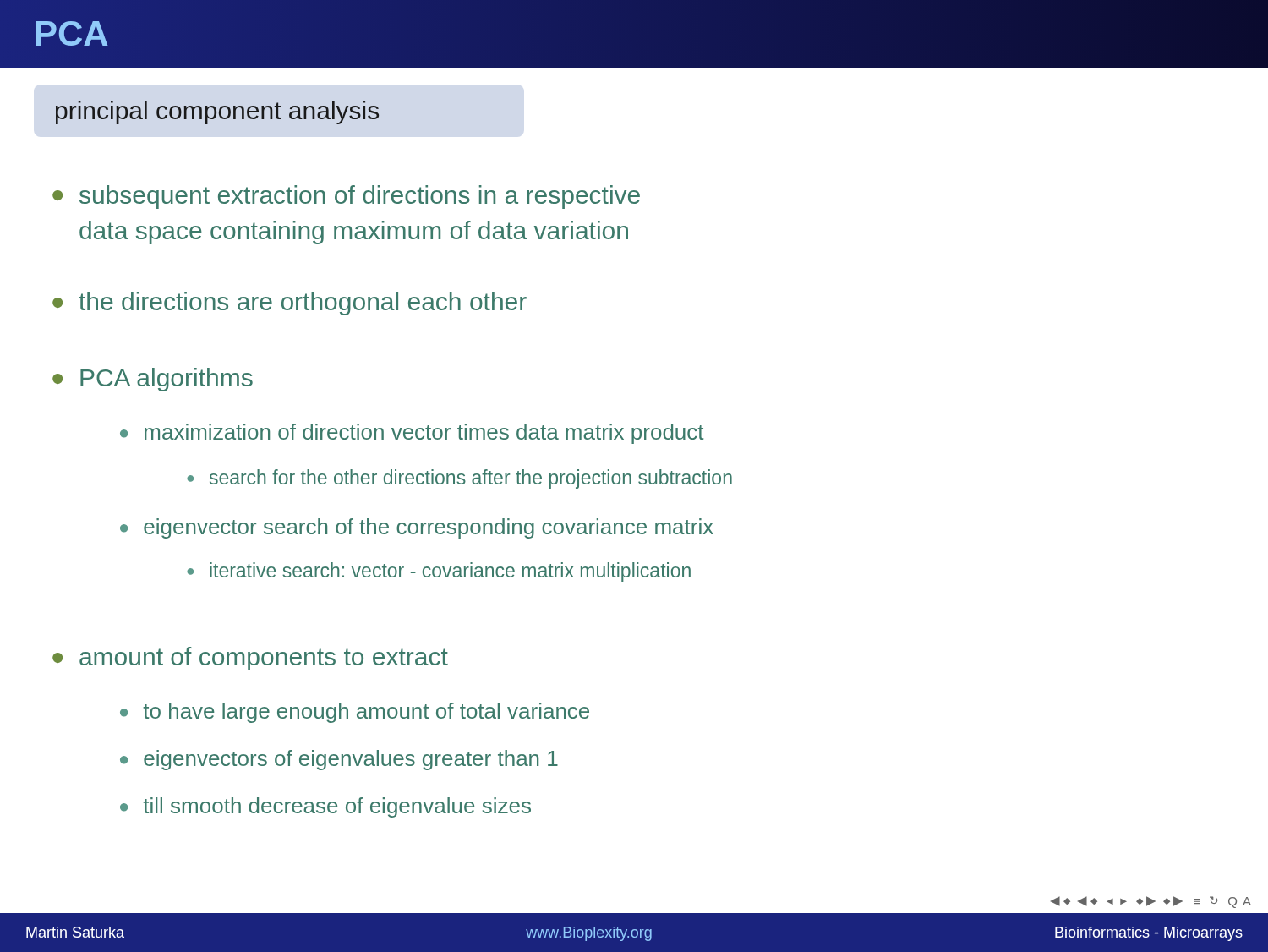Select the region starting "● amount of"

pos(249,657)
